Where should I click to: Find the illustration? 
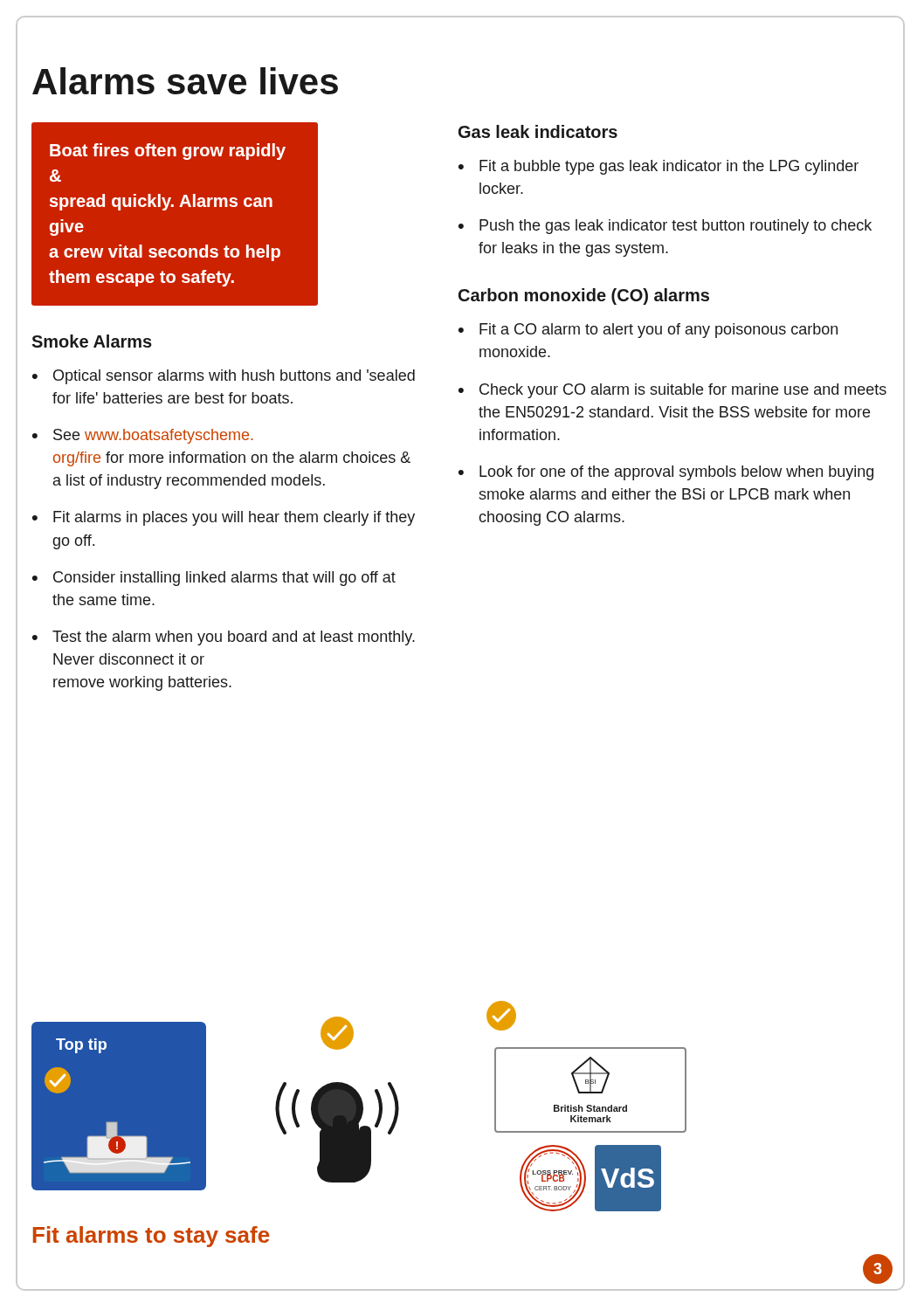pyautogui.click(x=462, y=1106)
